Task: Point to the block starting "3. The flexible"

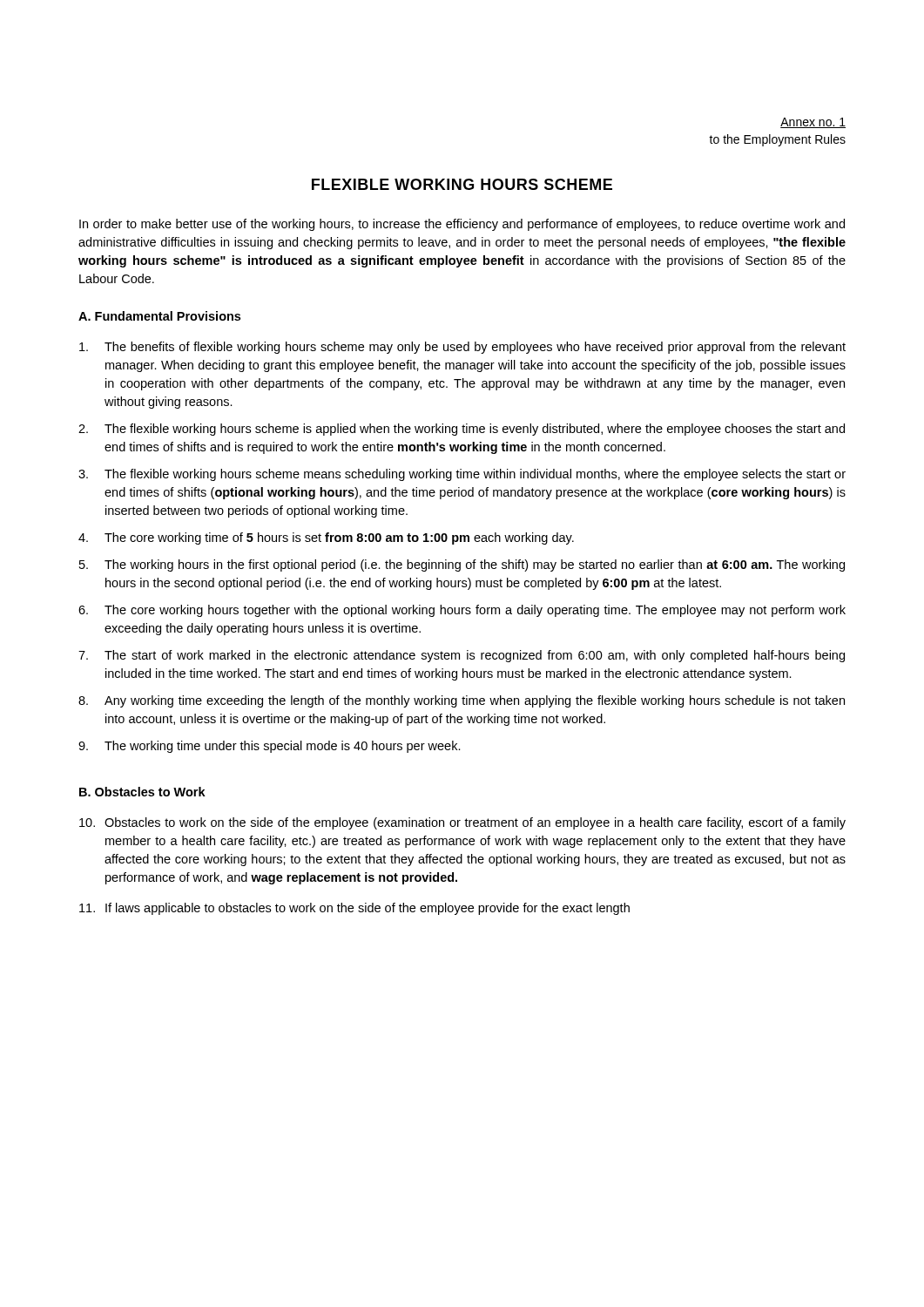Action: click(x=462, y=493)
